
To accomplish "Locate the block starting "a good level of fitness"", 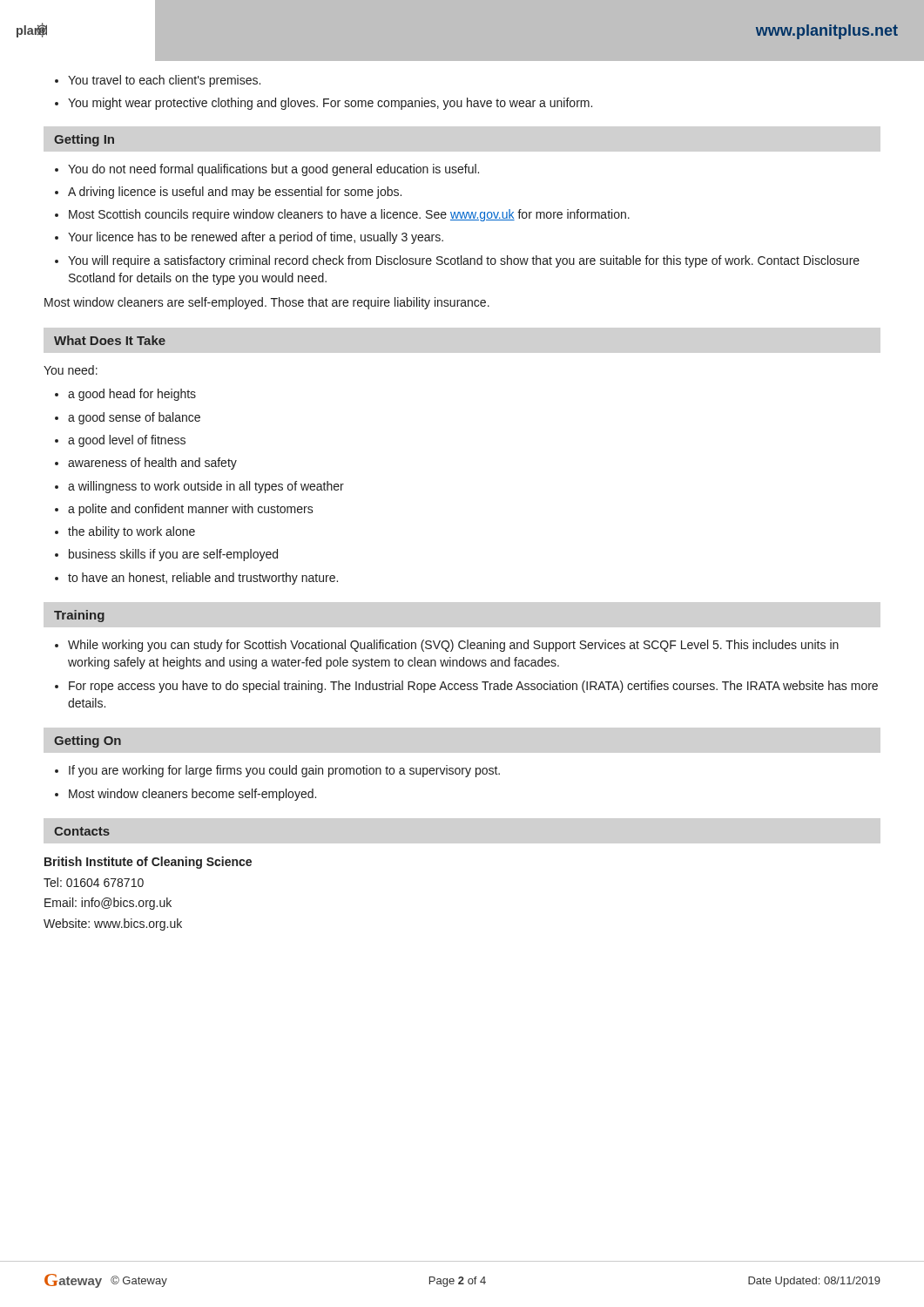I will coord(120,441).
